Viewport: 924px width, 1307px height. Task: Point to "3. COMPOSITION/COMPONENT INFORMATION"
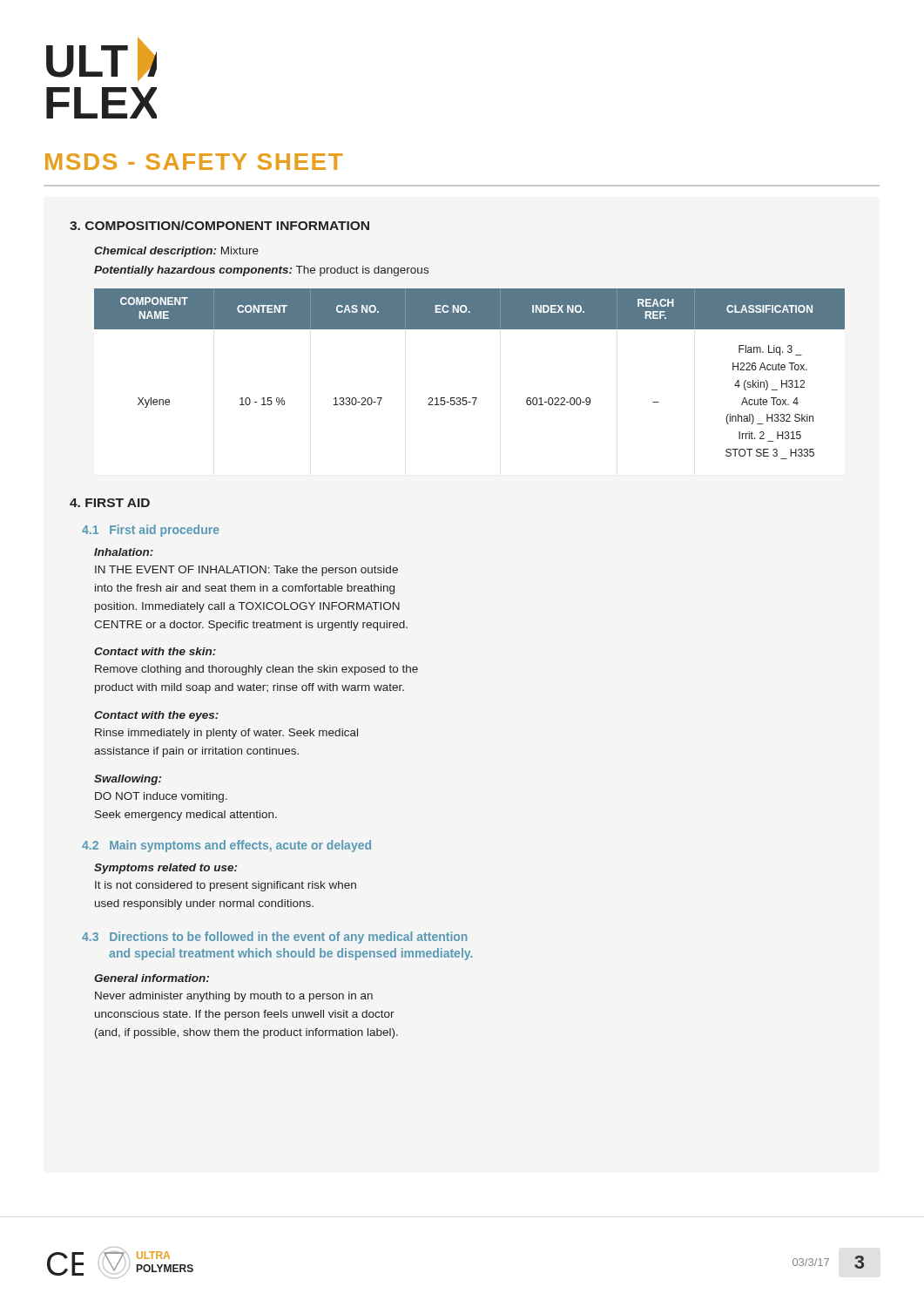coord(220,225)
